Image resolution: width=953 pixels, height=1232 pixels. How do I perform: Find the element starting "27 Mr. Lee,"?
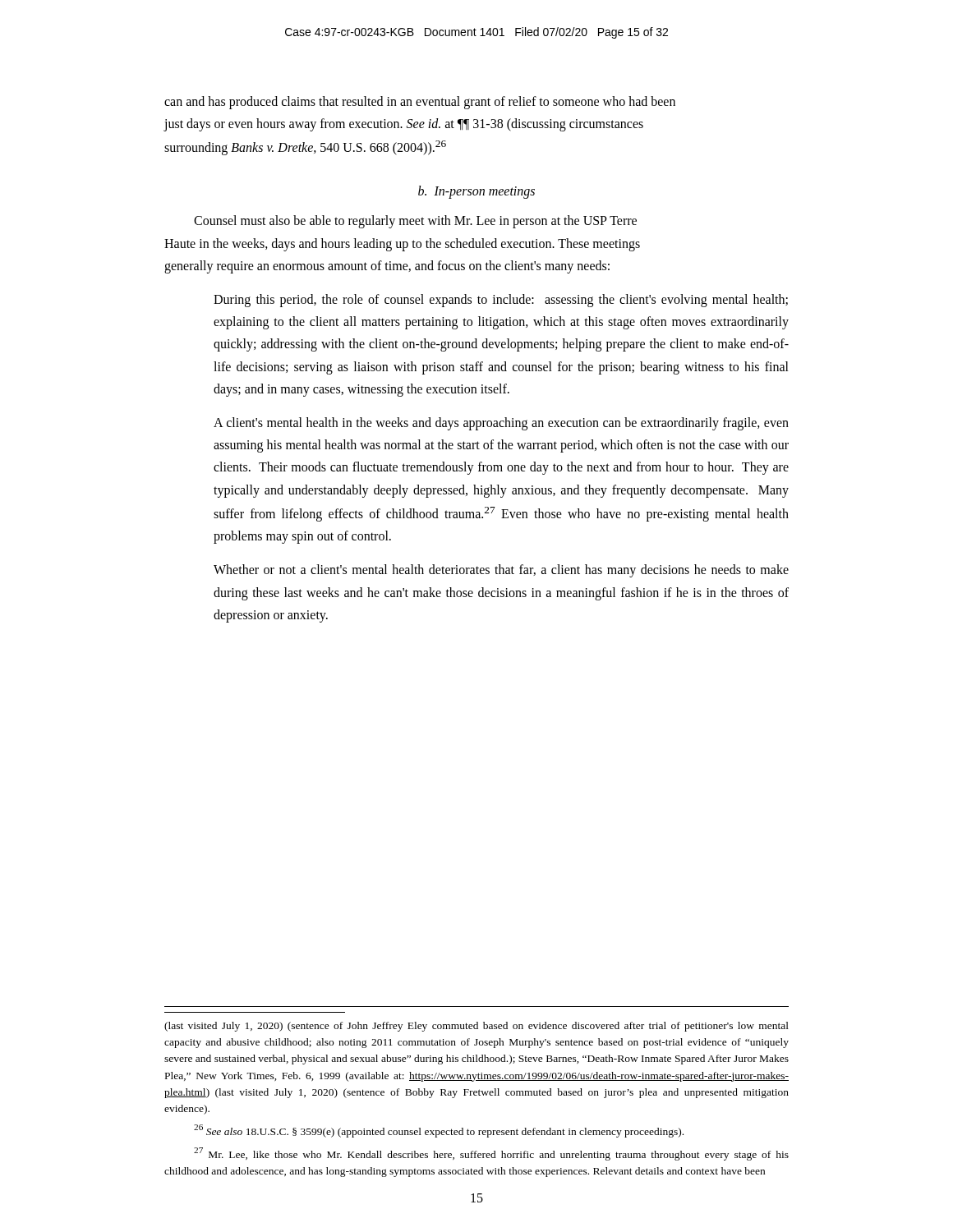(476, 1161)
